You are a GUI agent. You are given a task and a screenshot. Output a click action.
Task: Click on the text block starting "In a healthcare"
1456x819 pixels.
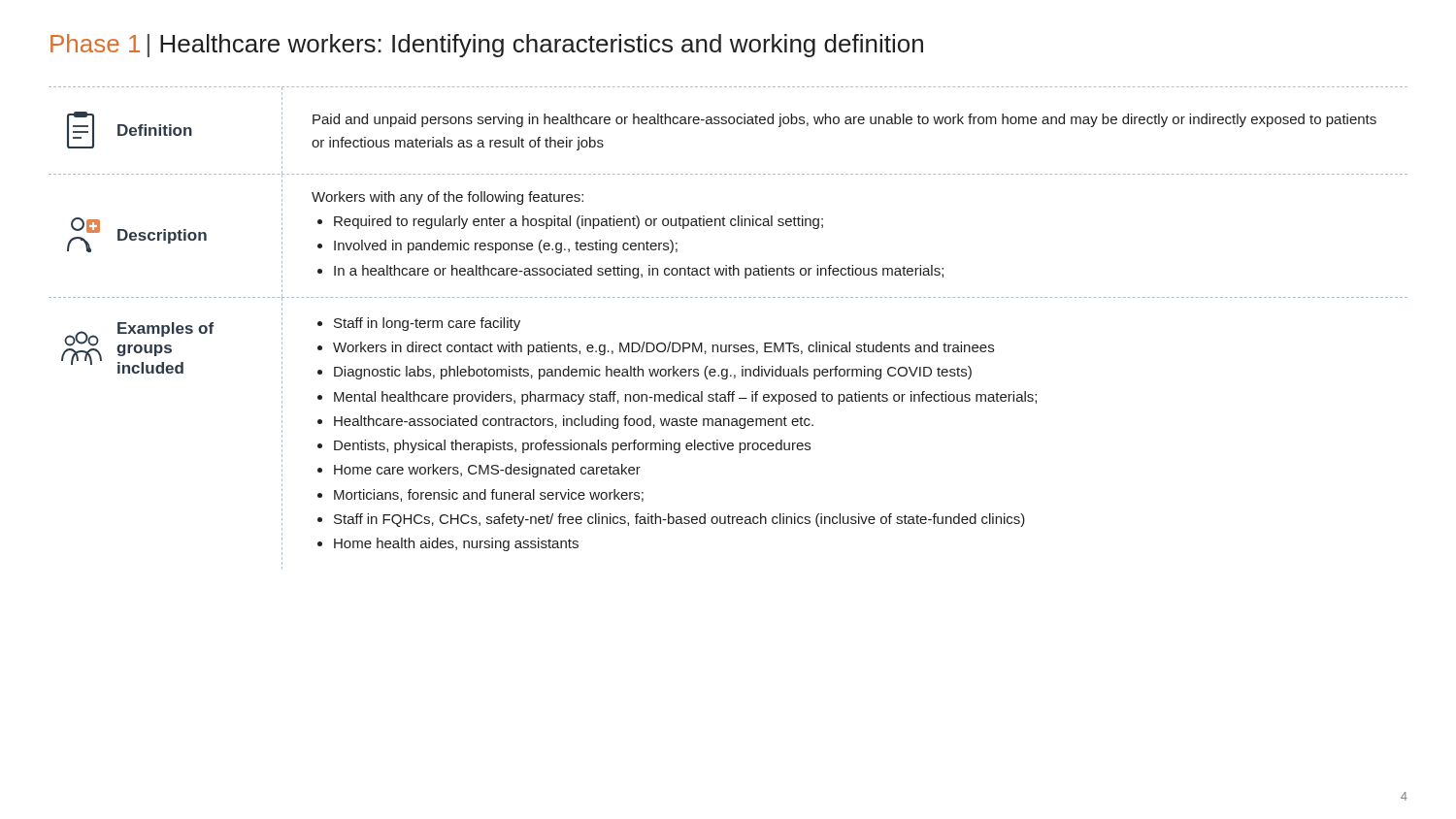(x=639, y=270)
